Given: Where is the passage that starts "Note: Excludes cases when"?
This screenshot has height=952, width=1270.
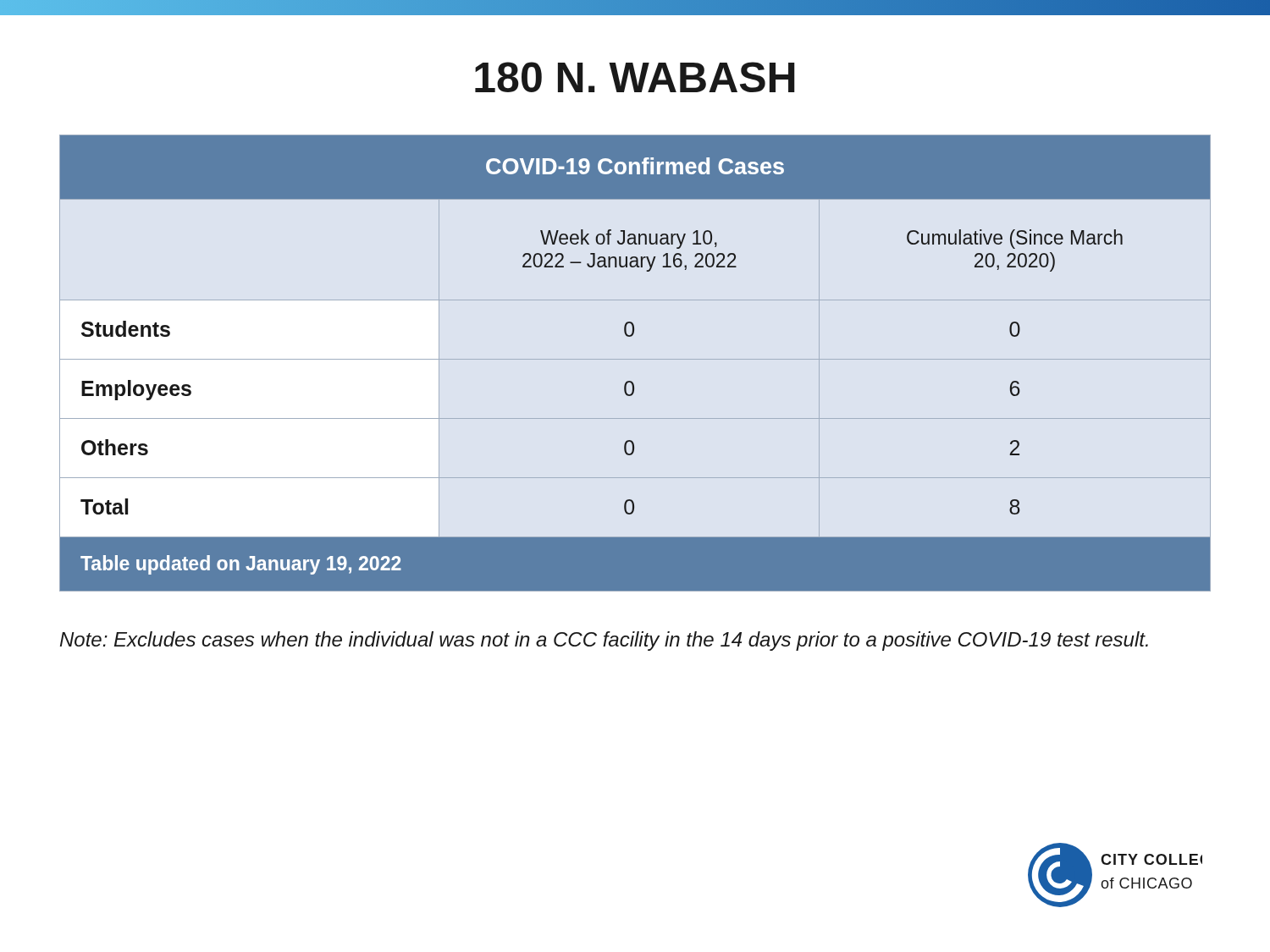Looking at the screenshot, I should (x=605, y=639).
